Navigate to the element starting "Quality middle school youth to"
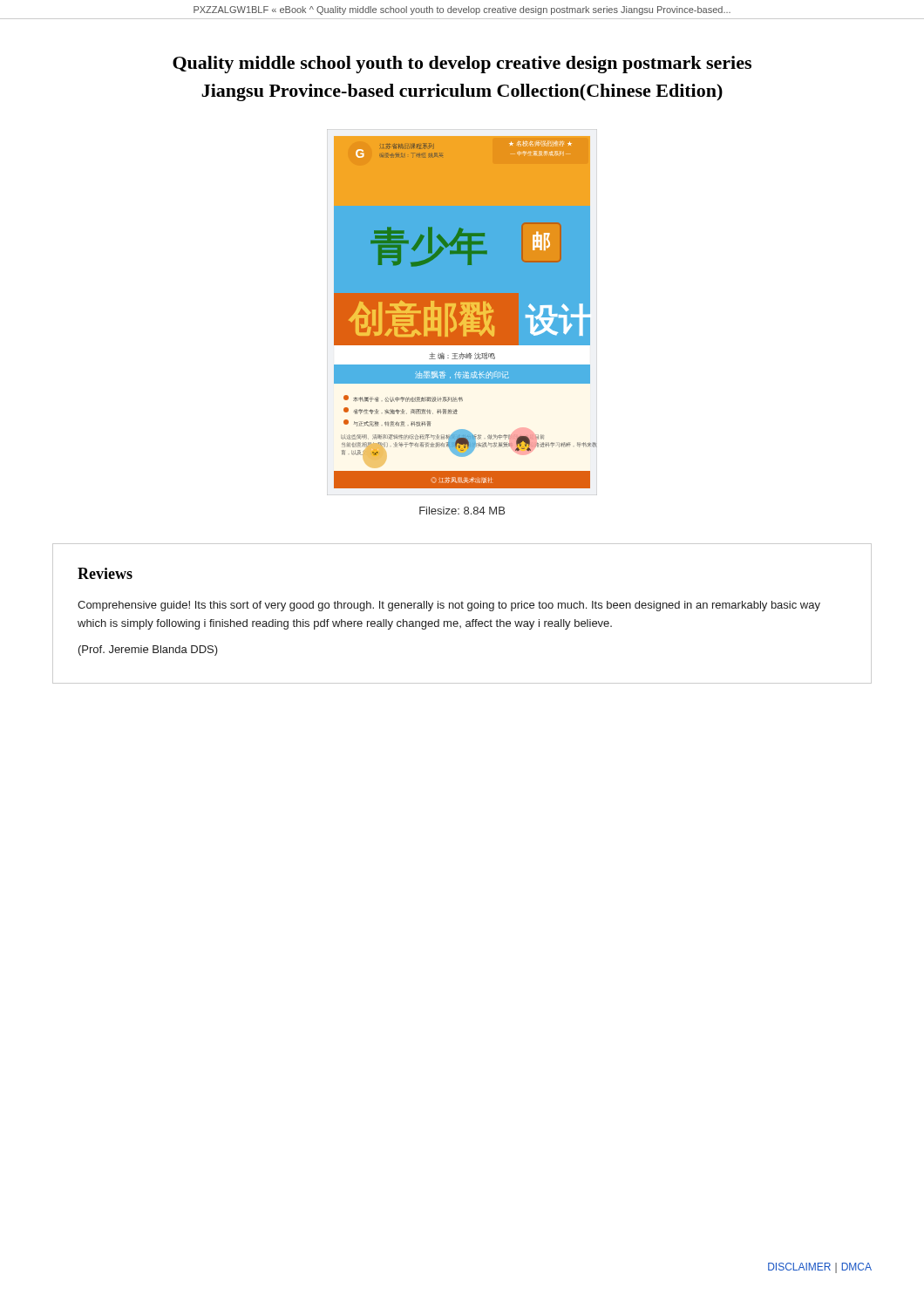Screen dimensions: 1308x924 coord(462,76)
